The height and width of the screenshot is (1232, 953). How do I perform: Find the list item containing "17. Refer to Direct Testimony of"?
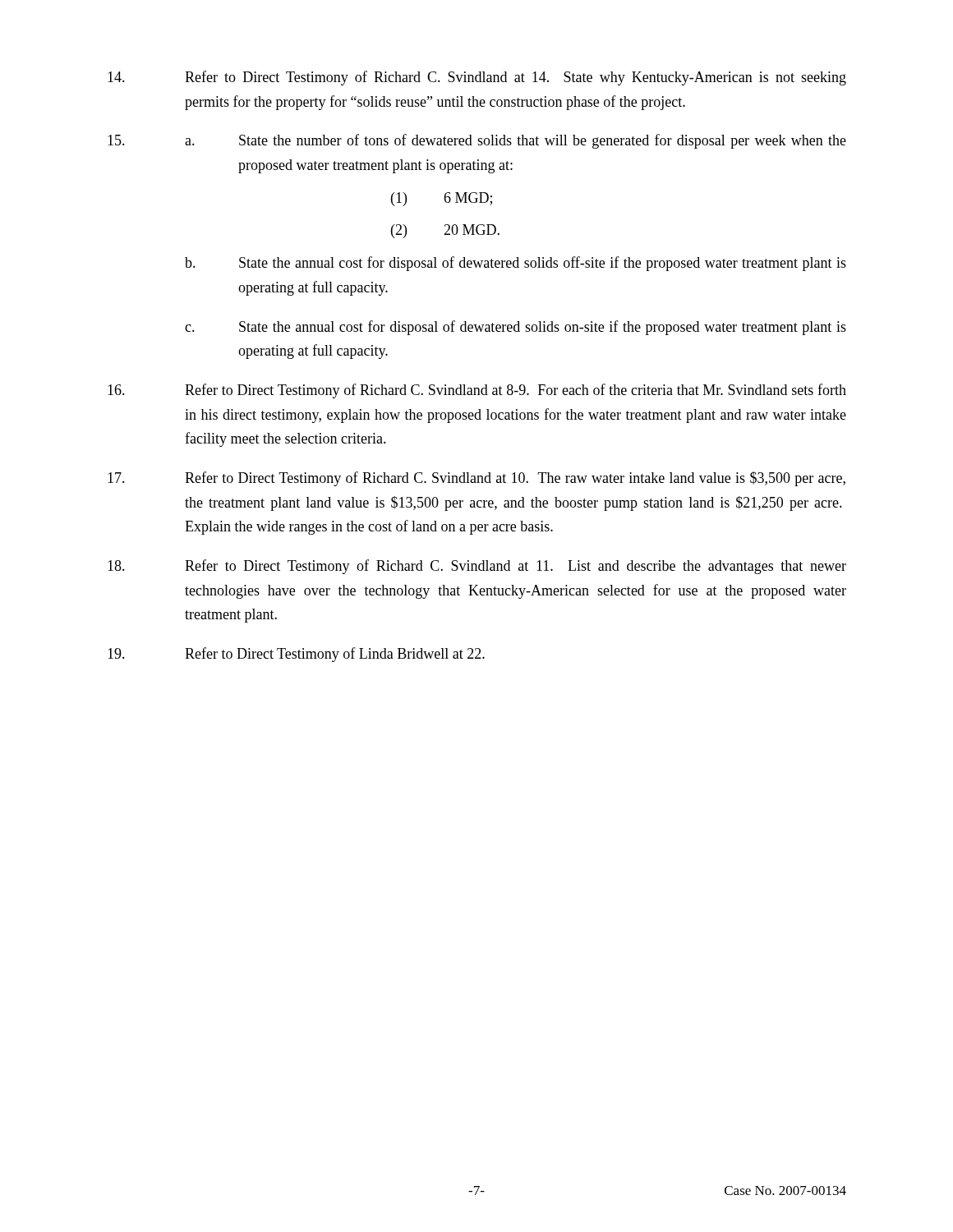pos(476,503)
